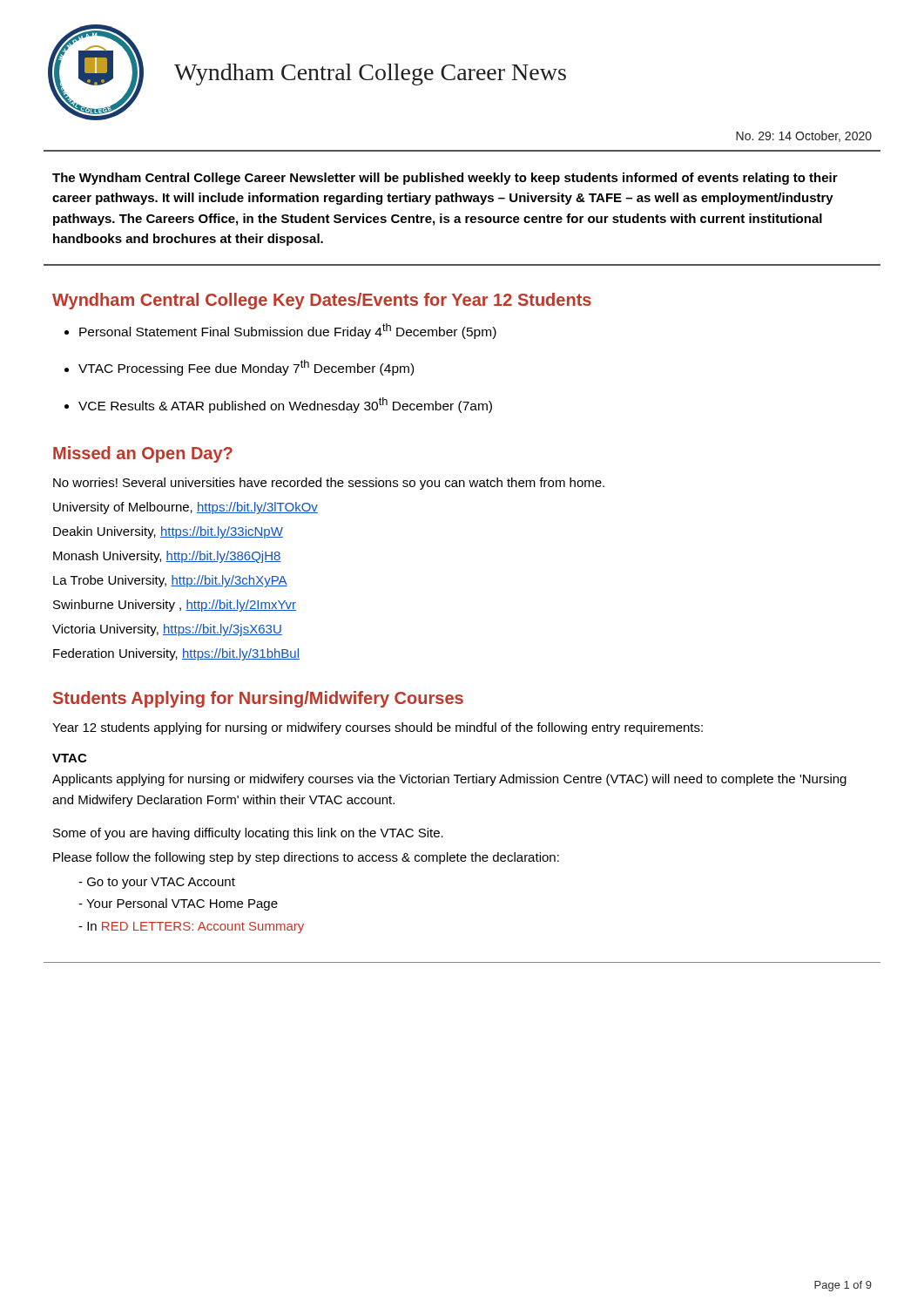Point to the text starting "Deakin University, https://bit.ly/33icNpW"
Viewport: 924px width, 1307px height.
(168, 531)
